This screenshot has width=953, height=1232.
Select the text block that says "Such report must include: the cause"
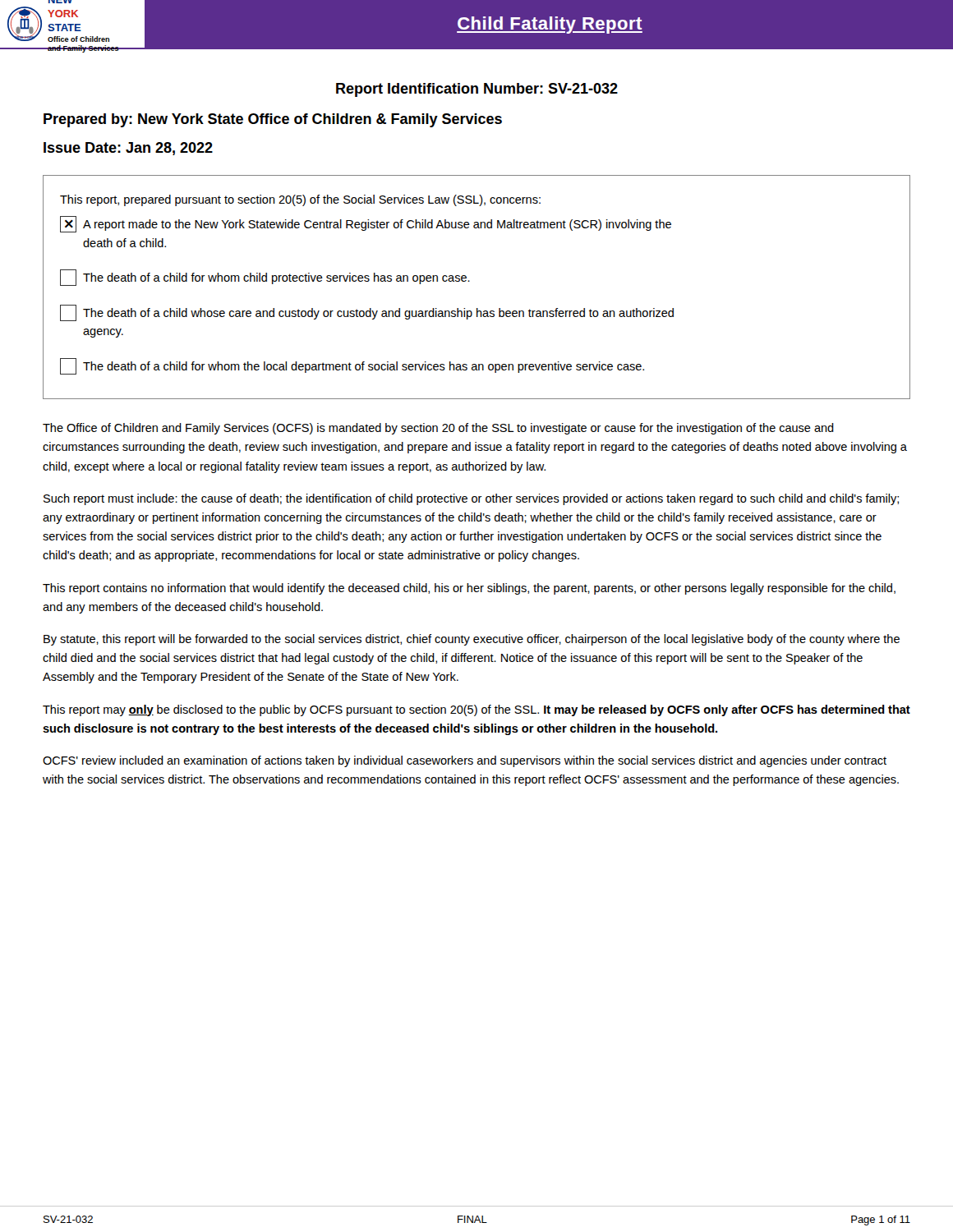point(471,527)
